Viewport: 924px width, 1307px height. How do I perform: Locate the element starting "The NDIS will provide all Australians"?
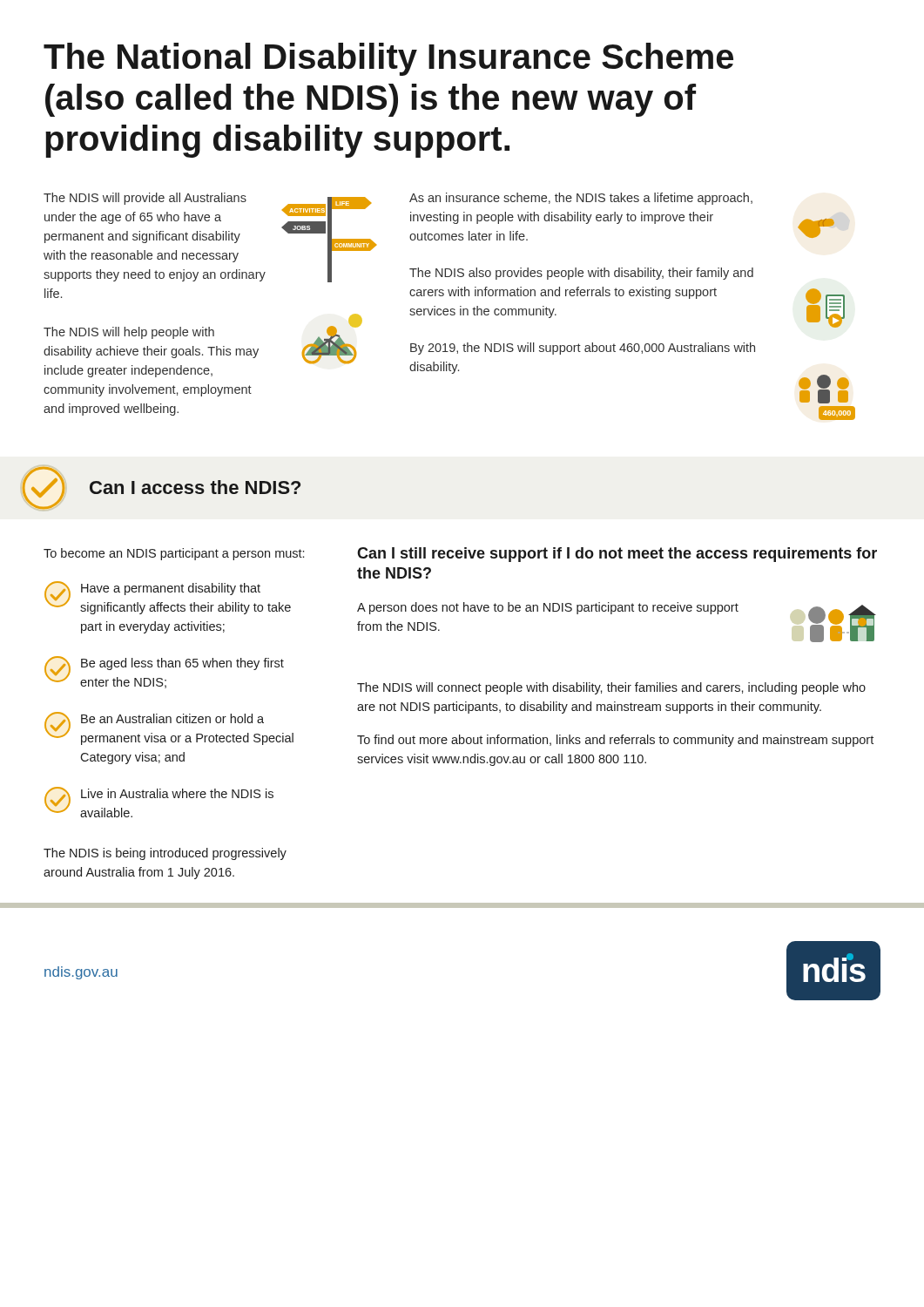(154, 245)
